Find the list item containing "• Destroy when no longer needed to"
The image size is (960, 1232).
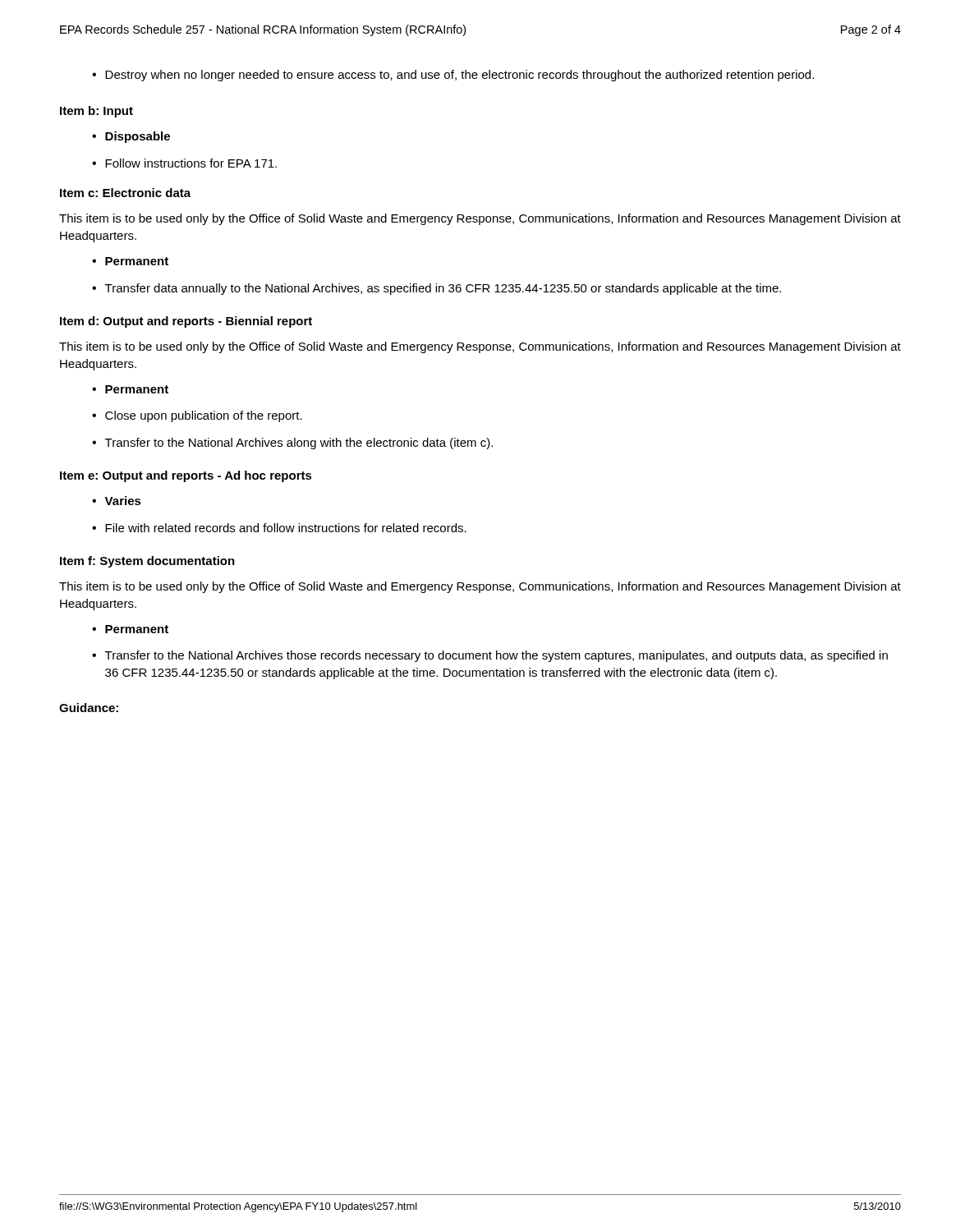(453, 75)
